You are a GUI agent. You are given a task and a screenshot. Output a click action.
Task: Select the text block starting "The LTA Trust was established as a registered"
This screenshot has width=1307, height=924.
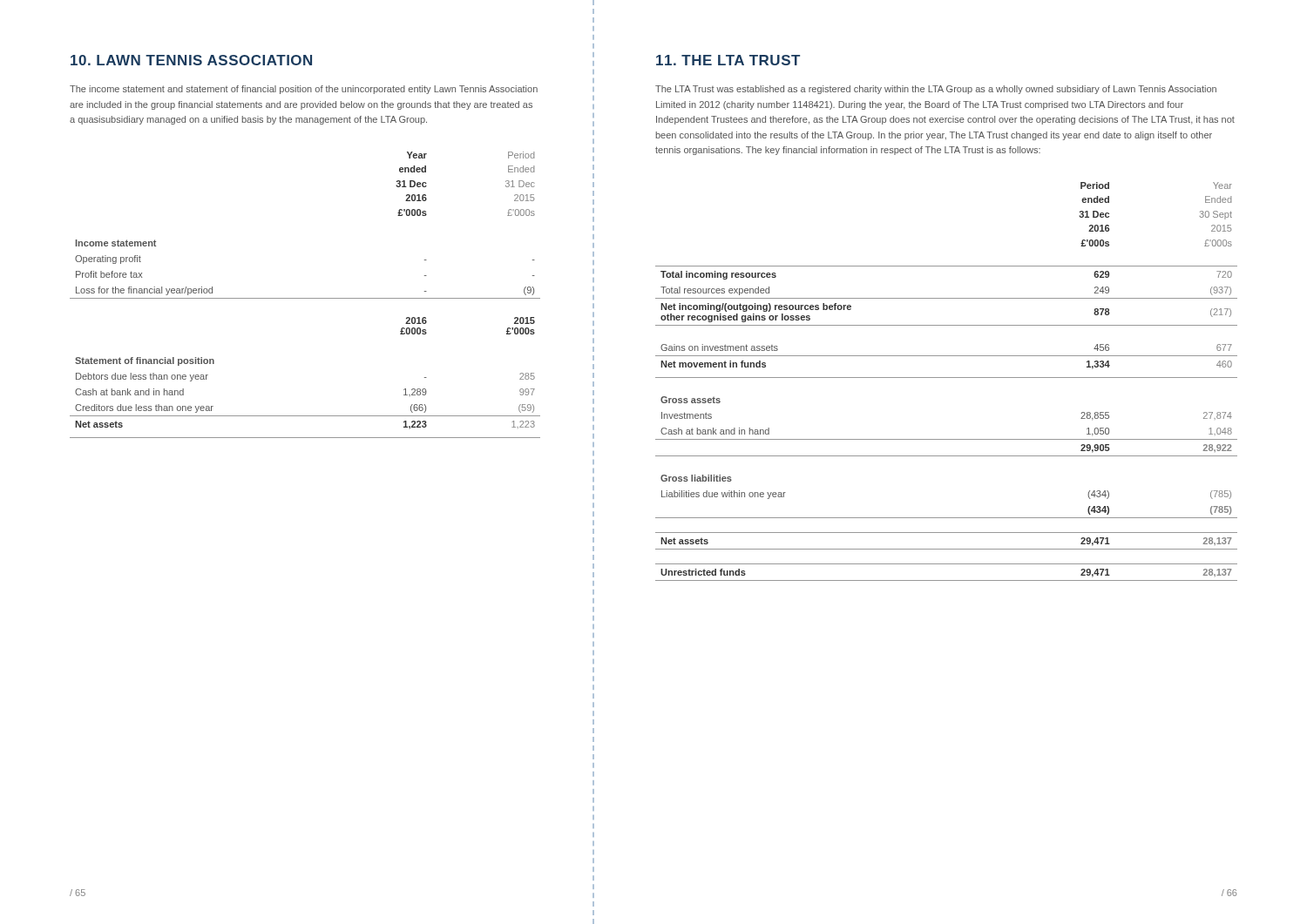[x=945, y=119]
